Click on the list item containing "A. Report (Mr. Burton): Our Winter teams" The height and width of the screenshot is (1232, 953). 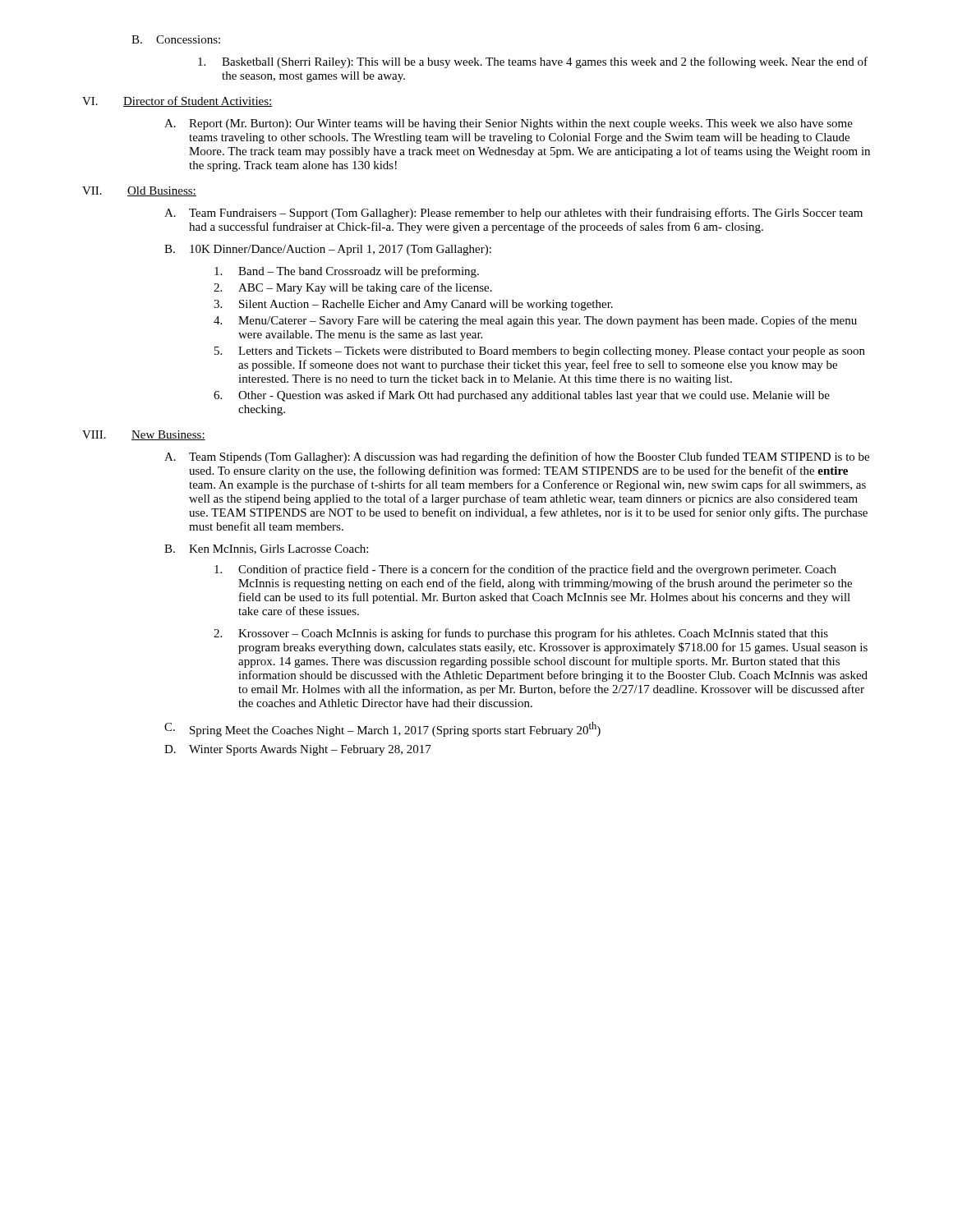coord(518,145)
